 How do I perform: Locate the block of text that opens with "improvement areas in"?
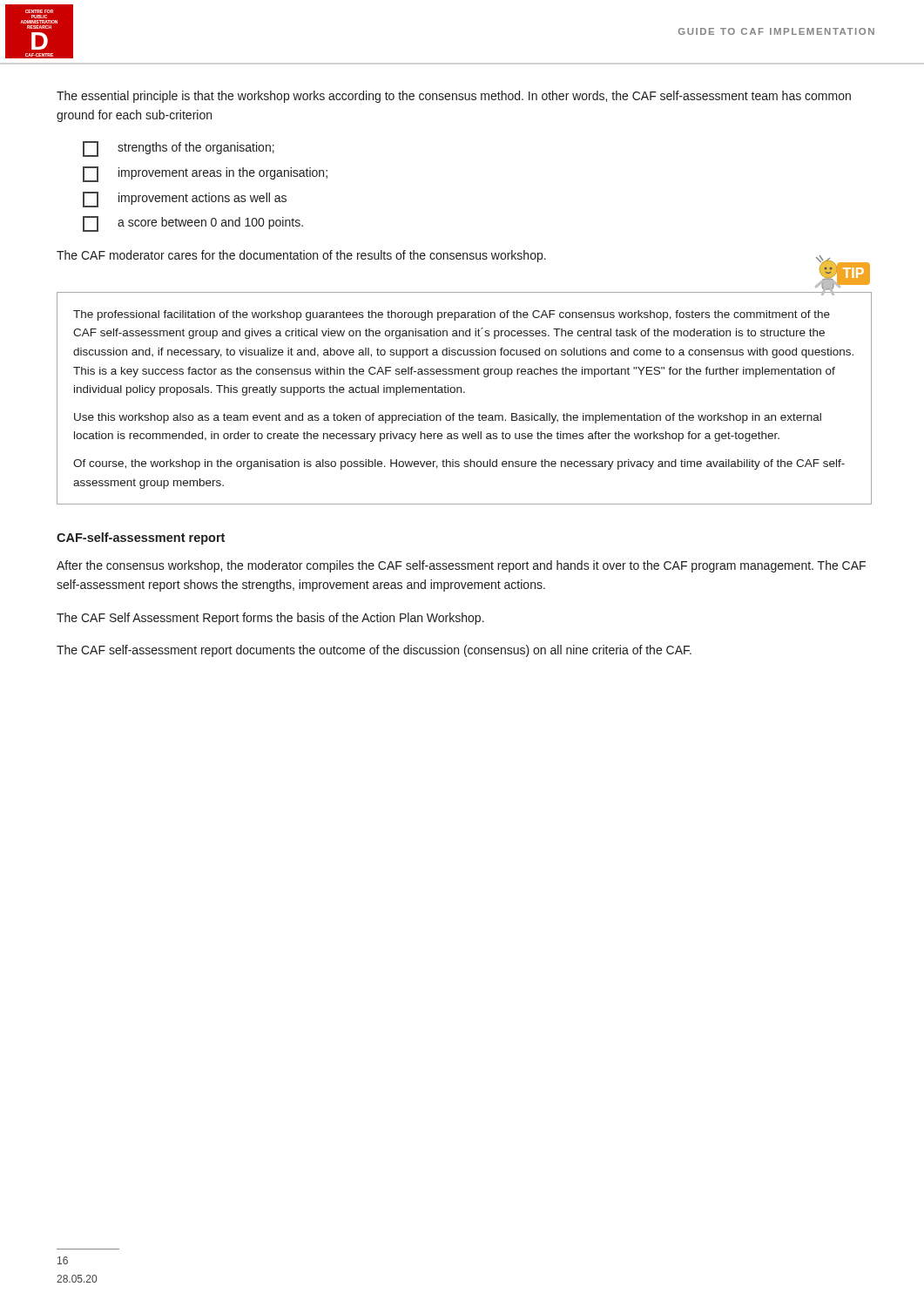point(206,173)
